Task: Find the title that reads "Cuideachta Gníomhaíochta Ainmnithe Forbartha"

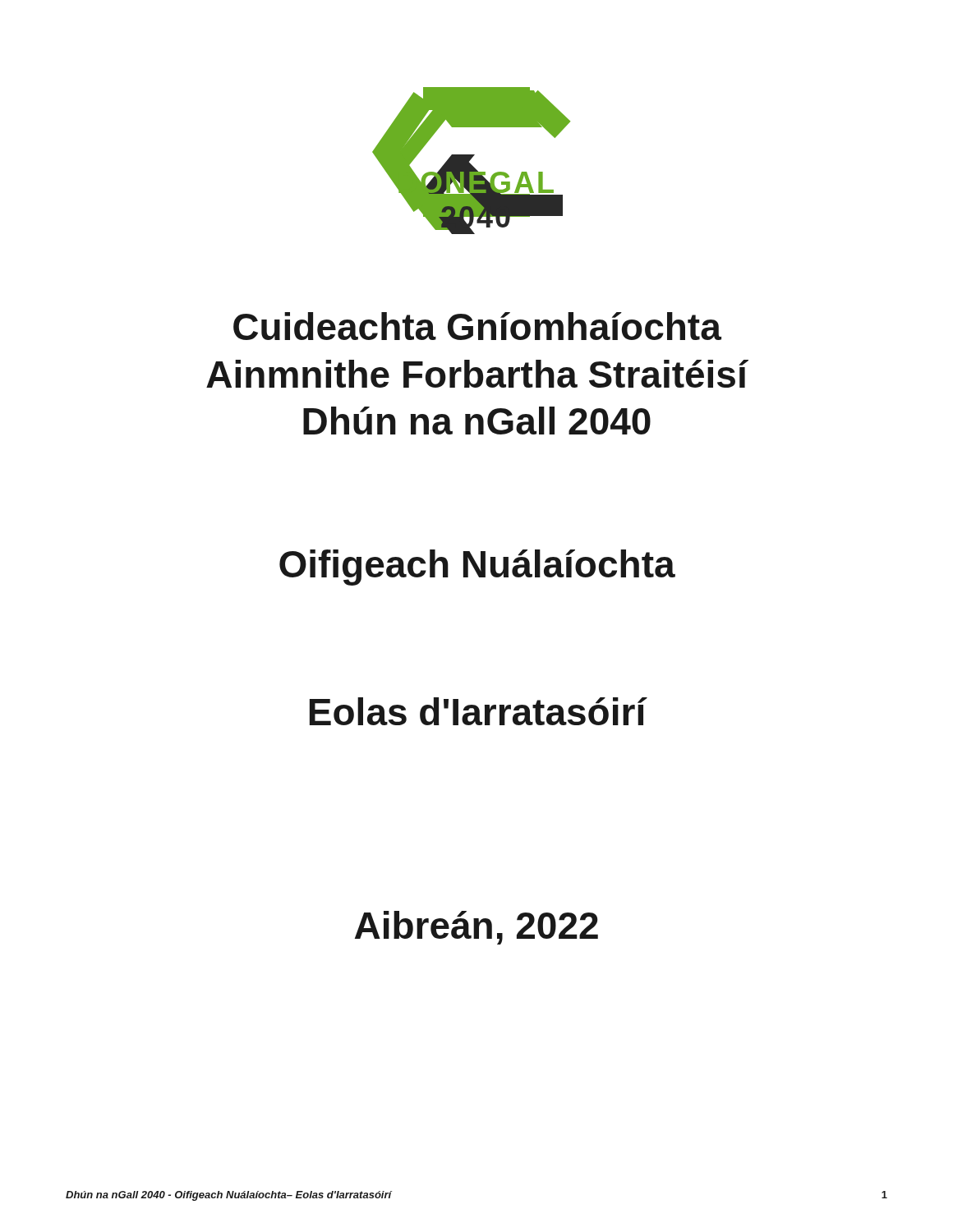Action: coord(476,375)
